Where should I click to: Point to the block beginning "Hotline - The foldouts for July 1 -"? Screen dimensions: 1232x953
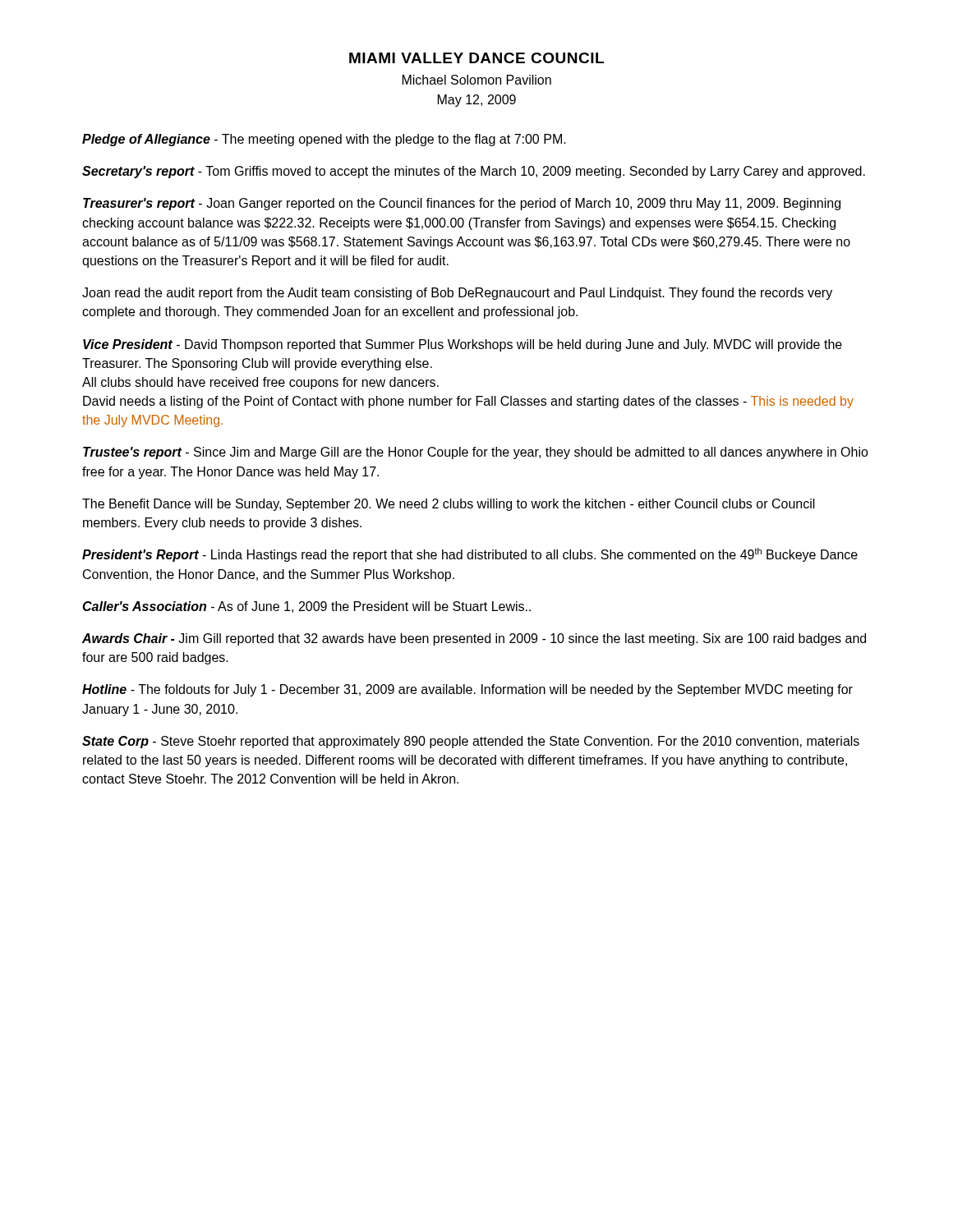467,699
